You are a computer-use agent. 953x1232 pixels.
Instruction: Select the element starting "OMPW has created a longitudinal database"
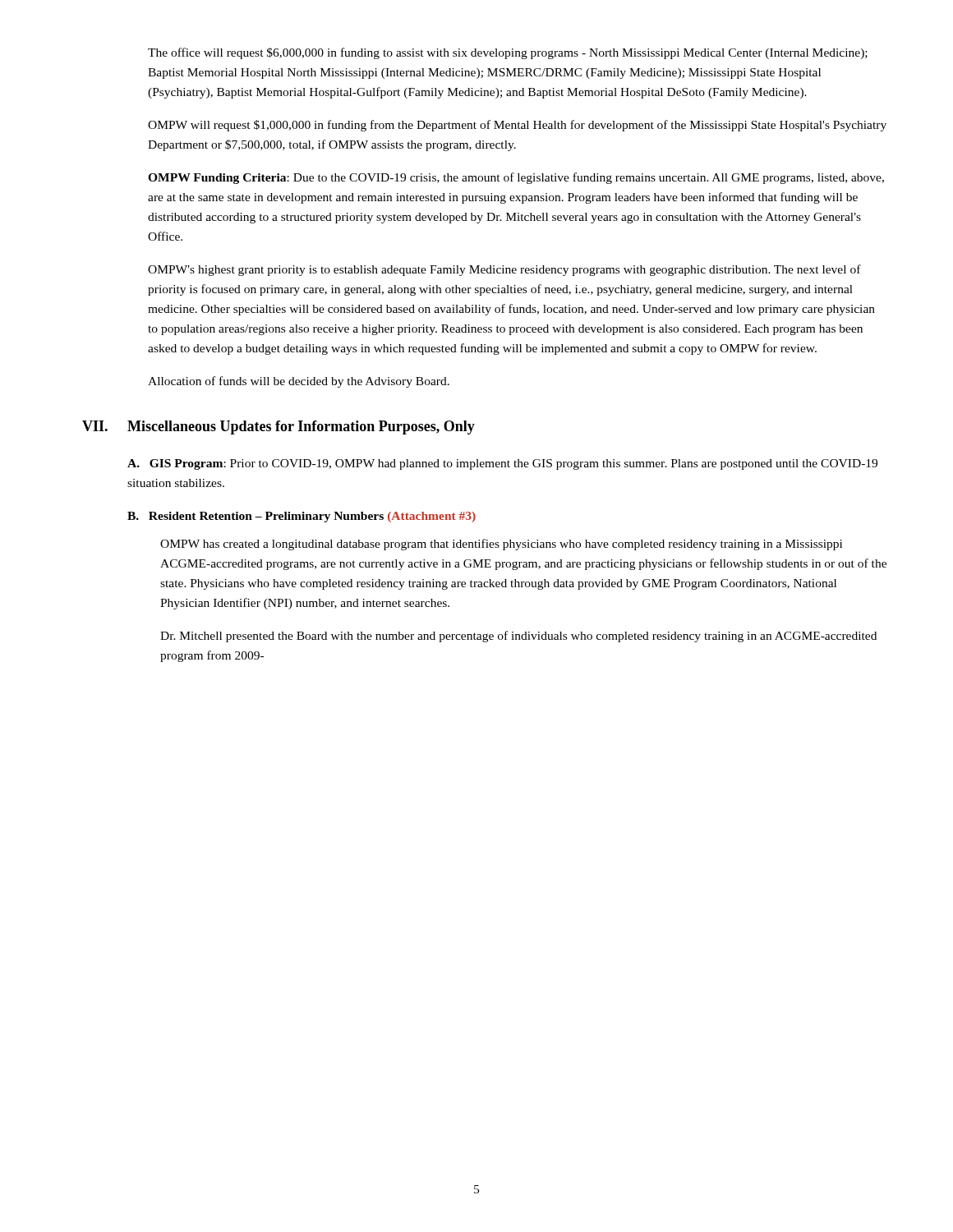pos(524,573)
